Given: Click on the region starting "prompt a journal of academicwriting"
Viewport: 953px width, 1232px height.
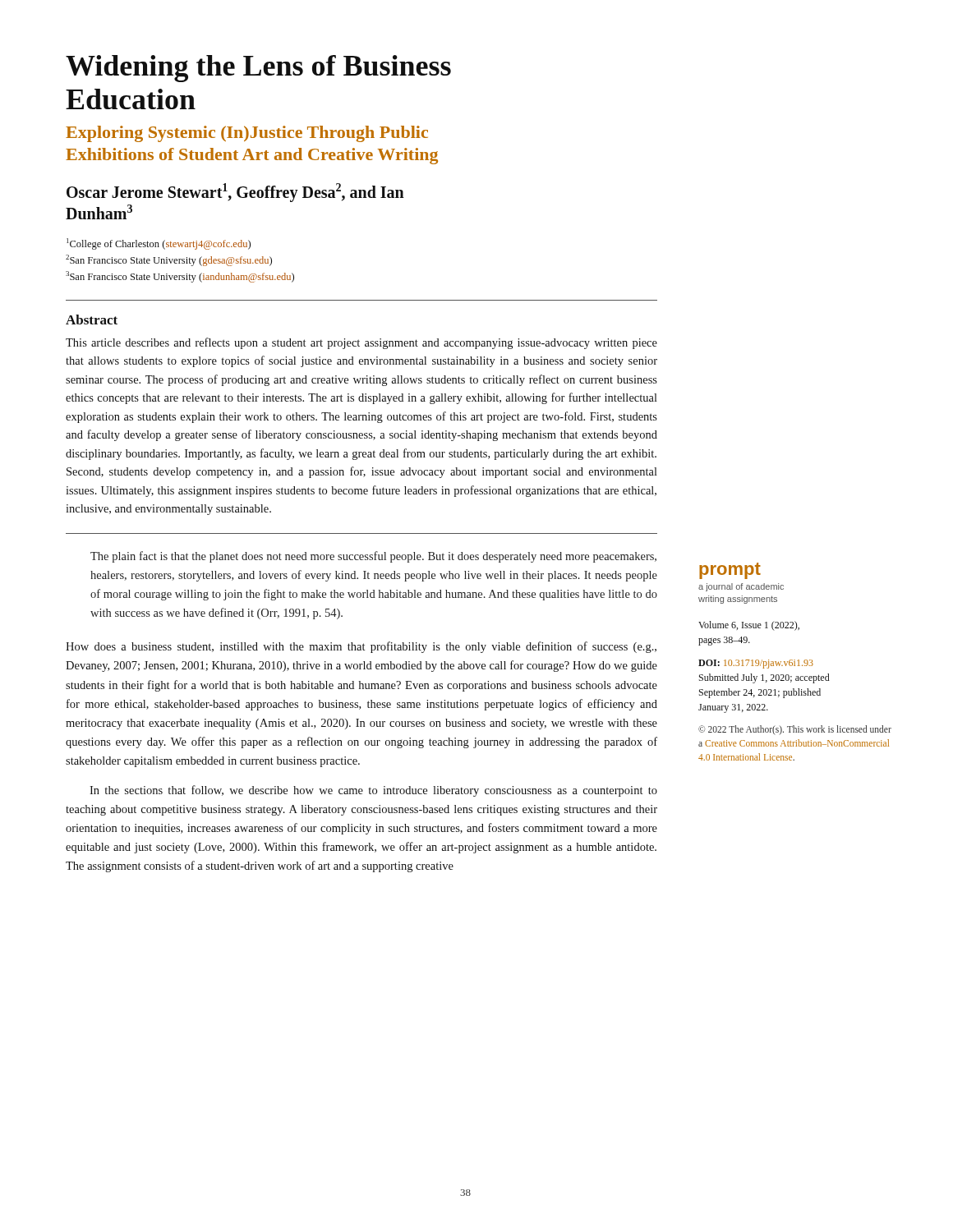Looking at the screenshot, I should pyautogui.click(x=730, y=571).
